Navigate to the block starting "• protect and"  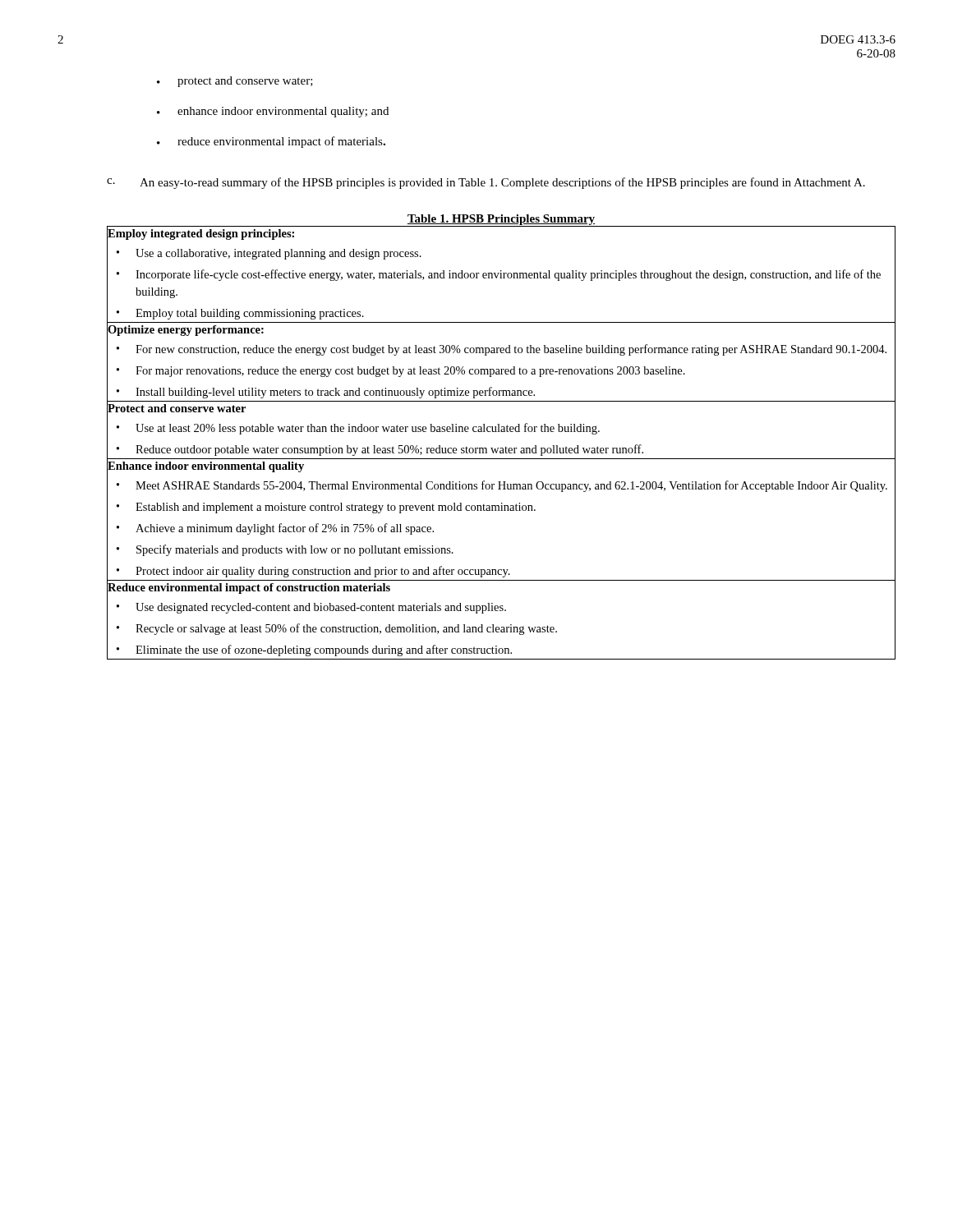tap(235, 82)
